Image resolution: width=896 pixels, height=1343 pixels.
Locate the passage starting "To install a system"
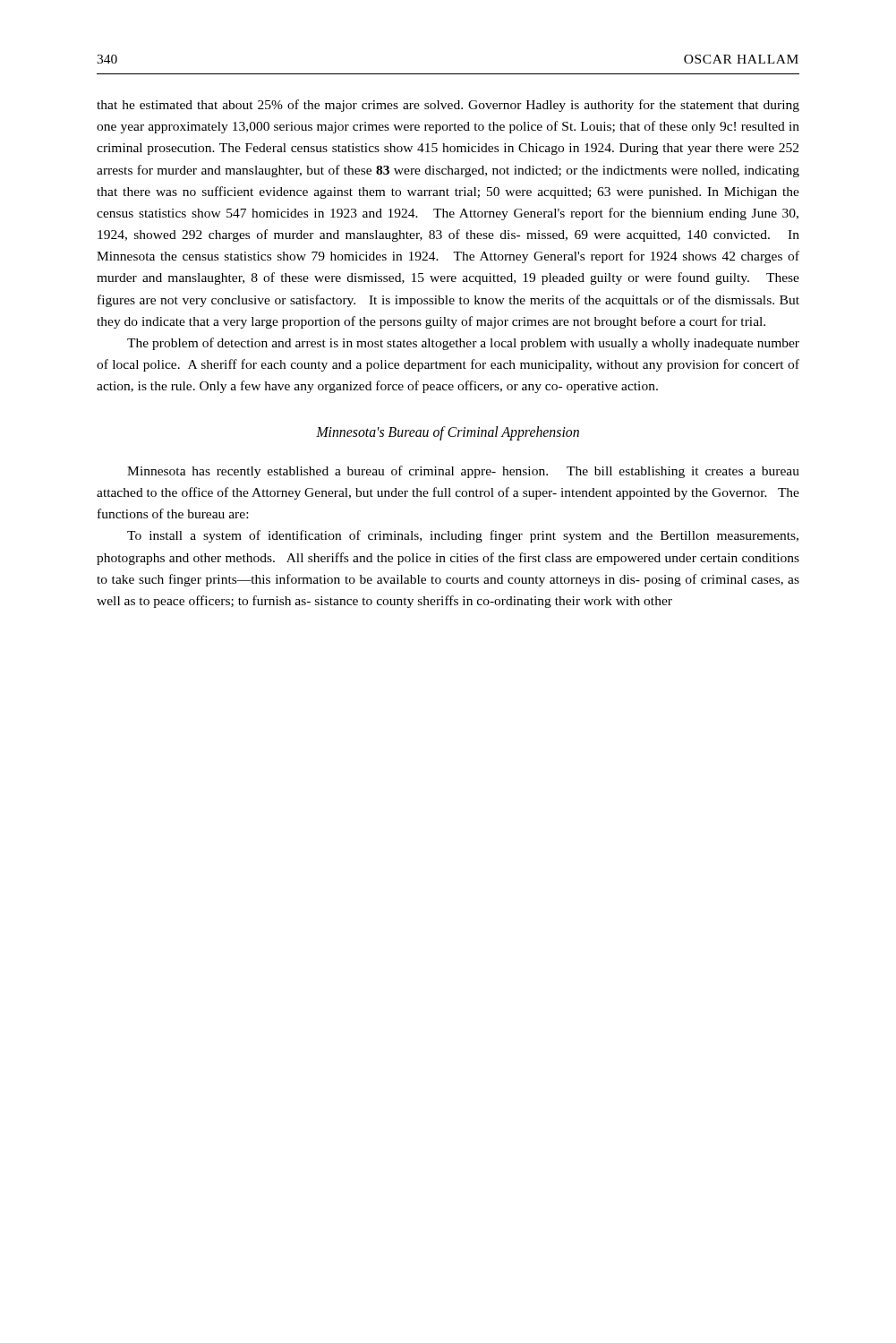[x=448, y=568]
